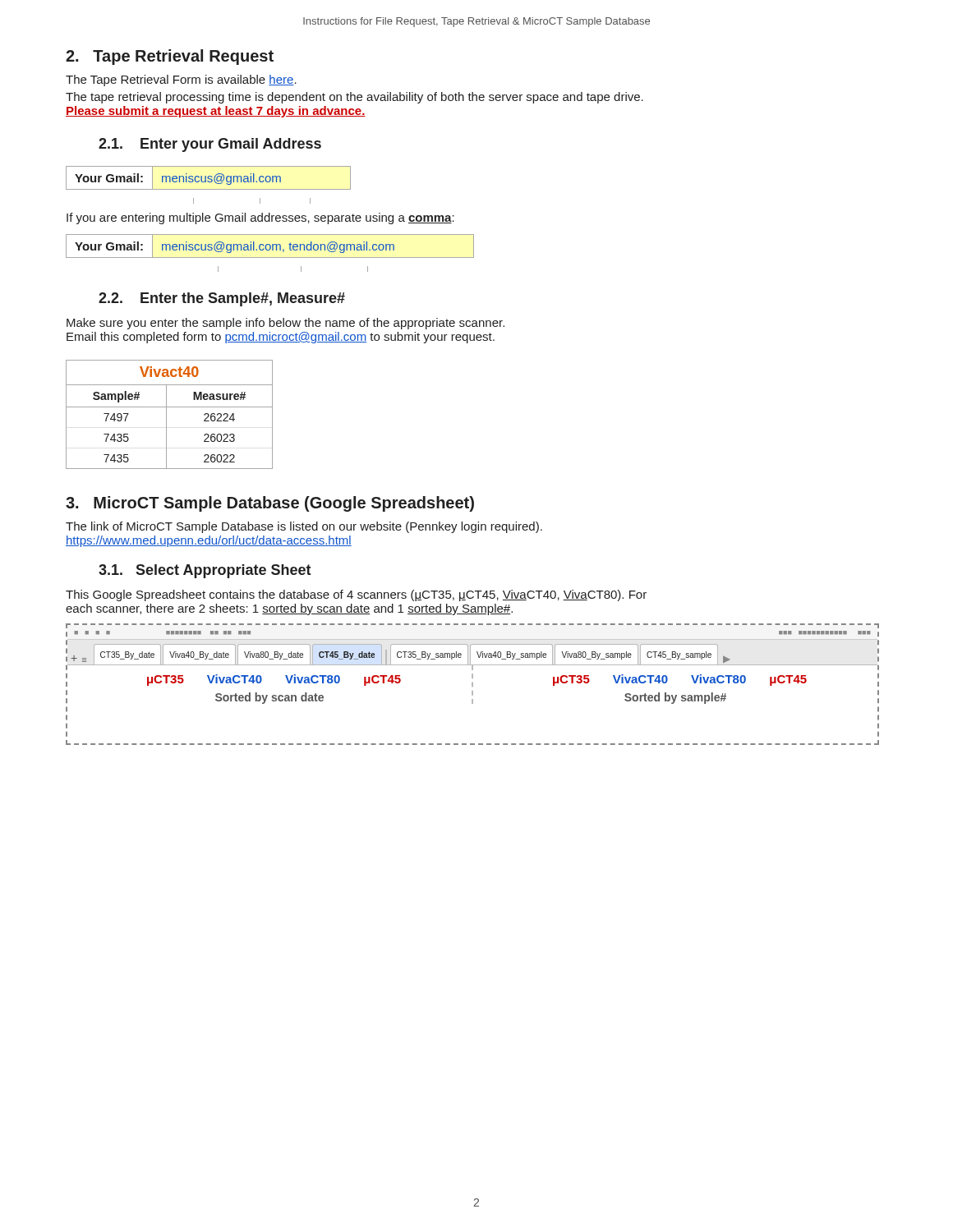Select the text block containing "The Tape Retrieval Form is available"

point(181,79)
